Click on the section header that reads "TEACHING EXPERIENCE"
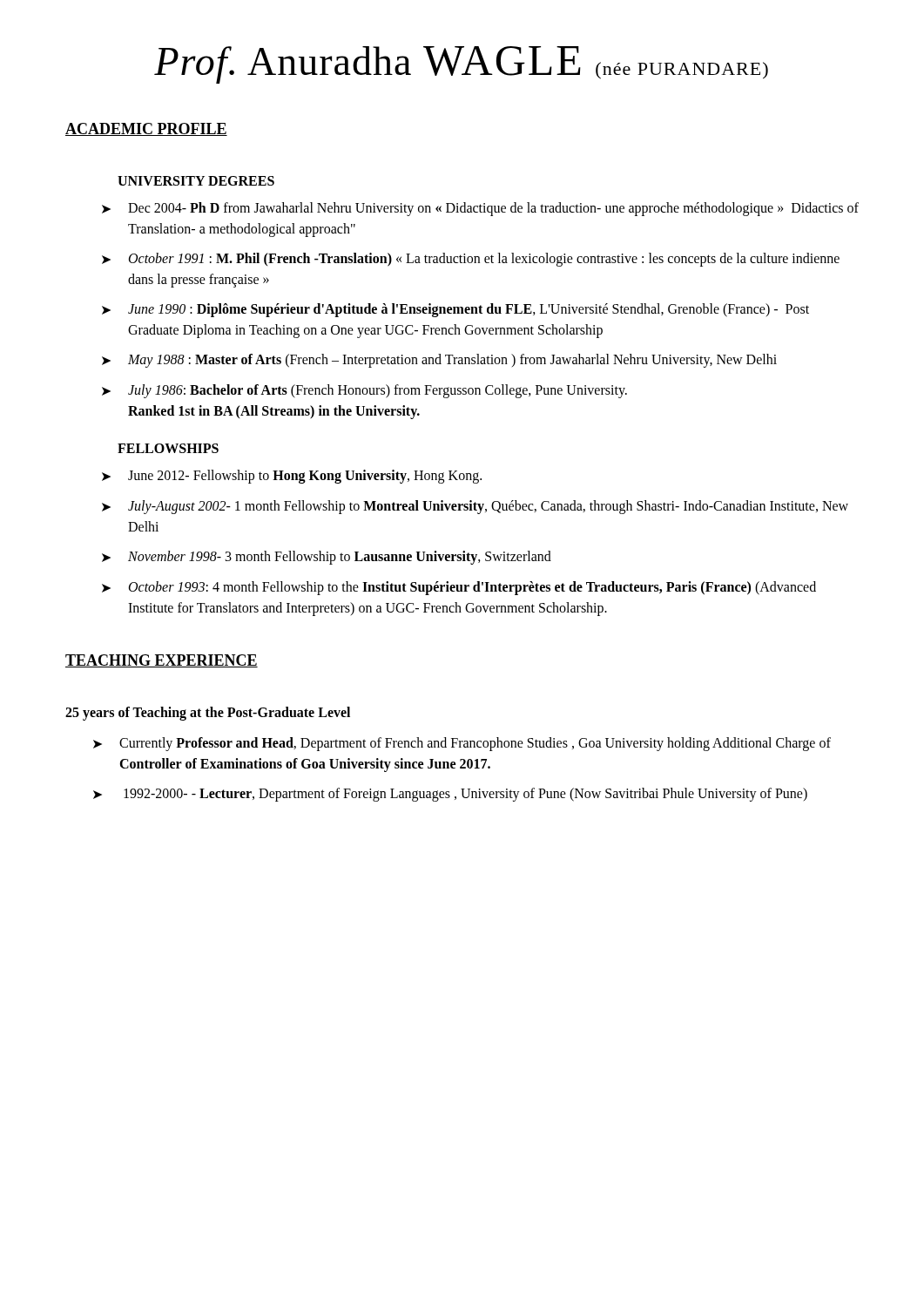 161,661
